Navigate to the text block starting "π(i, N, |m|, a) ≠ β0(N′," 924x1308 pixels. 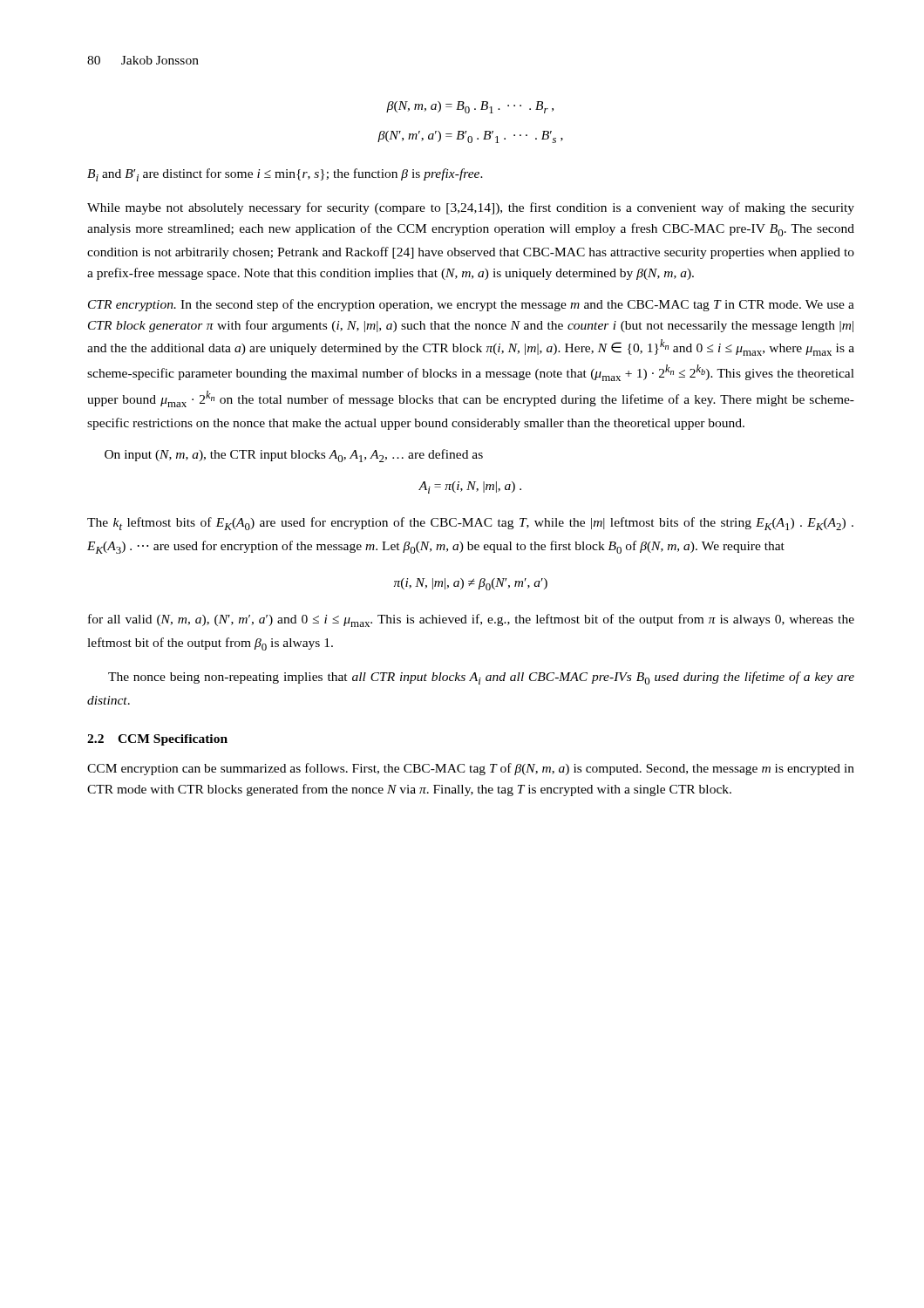click(471, 584)
